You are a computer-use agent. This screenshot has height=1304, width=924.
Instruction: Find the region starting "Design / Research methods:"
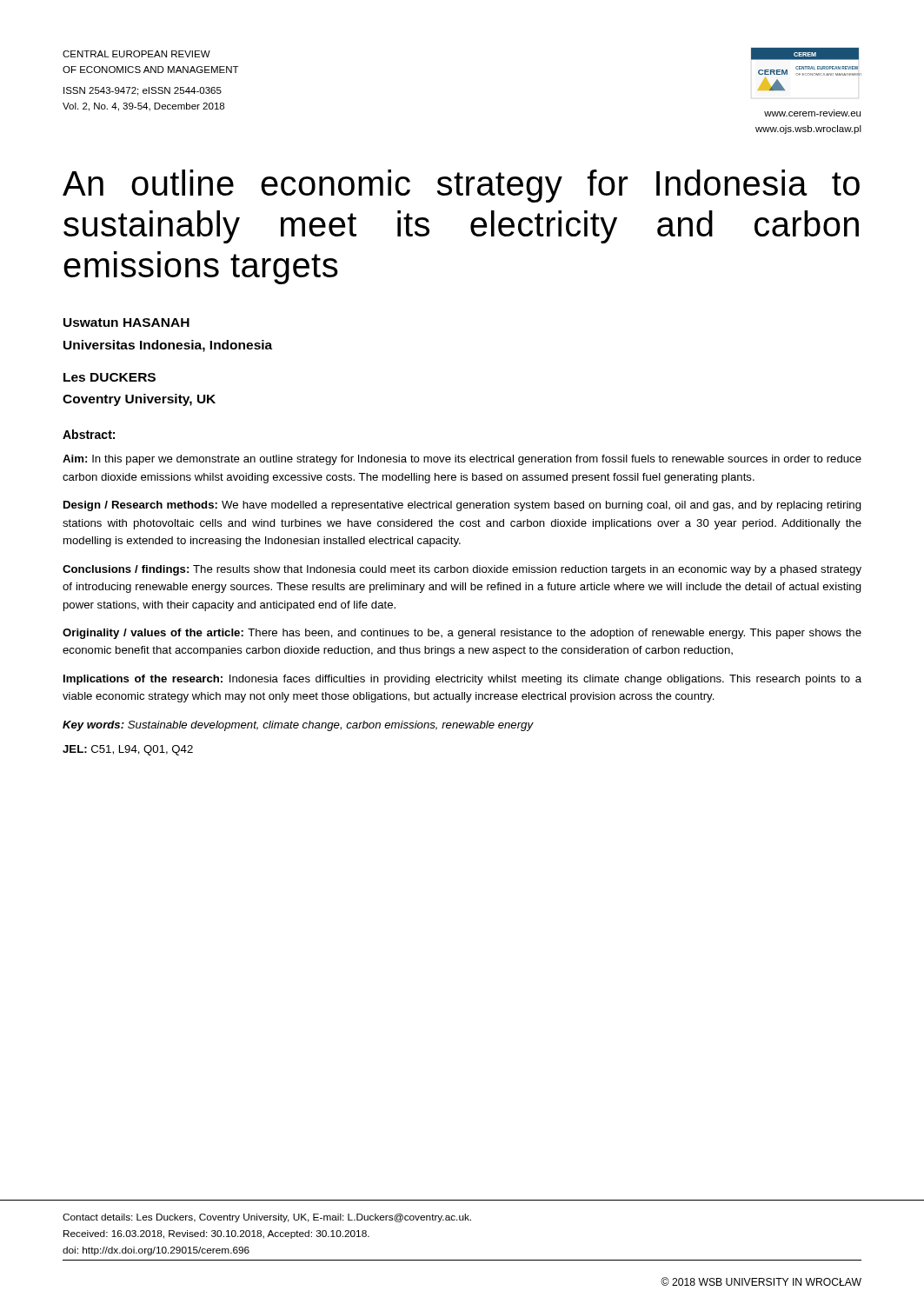[x=462, y=523]
